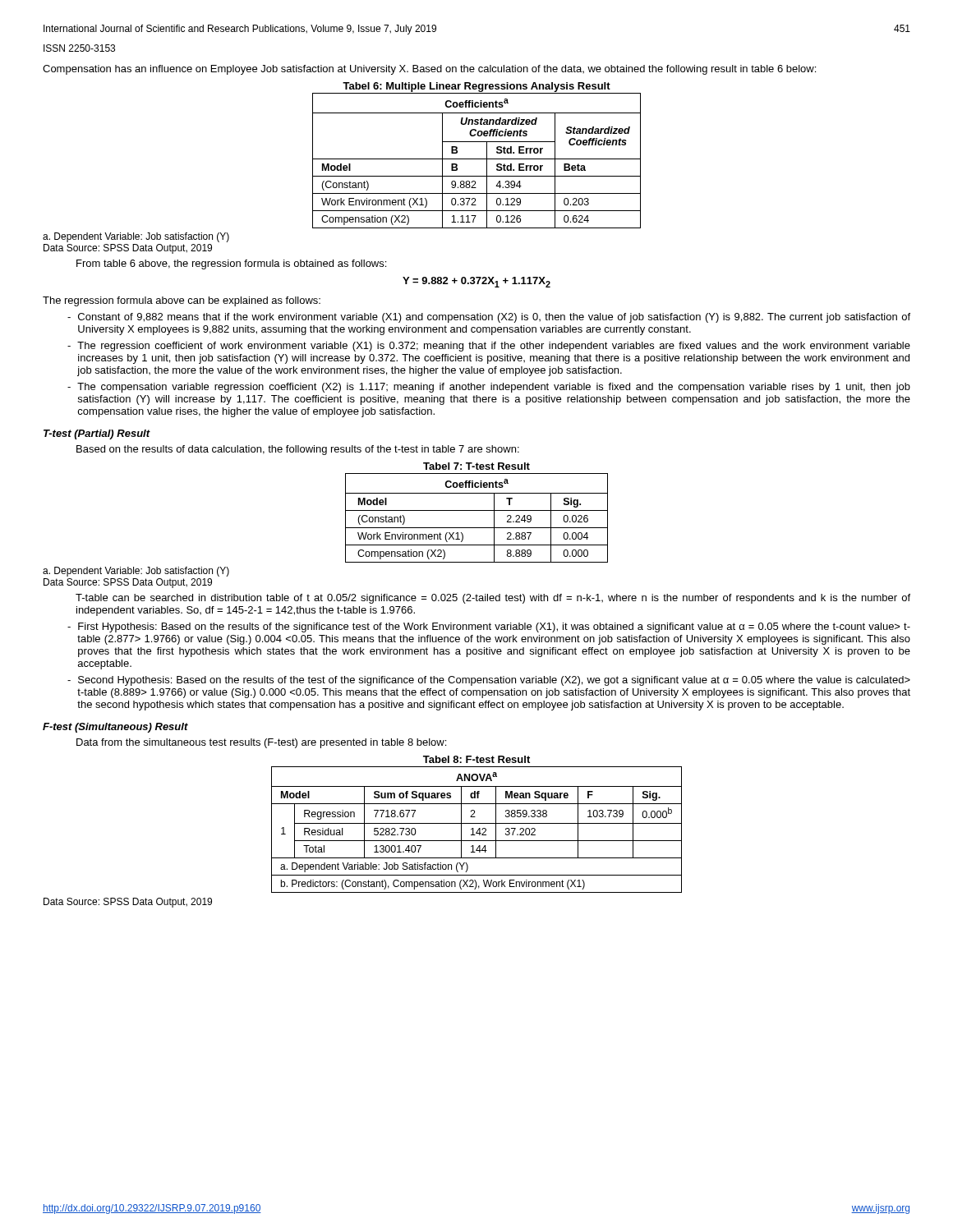Select the text block that says "Data from the simultaneous test results (F-test) are"

(x=261, y=742)
